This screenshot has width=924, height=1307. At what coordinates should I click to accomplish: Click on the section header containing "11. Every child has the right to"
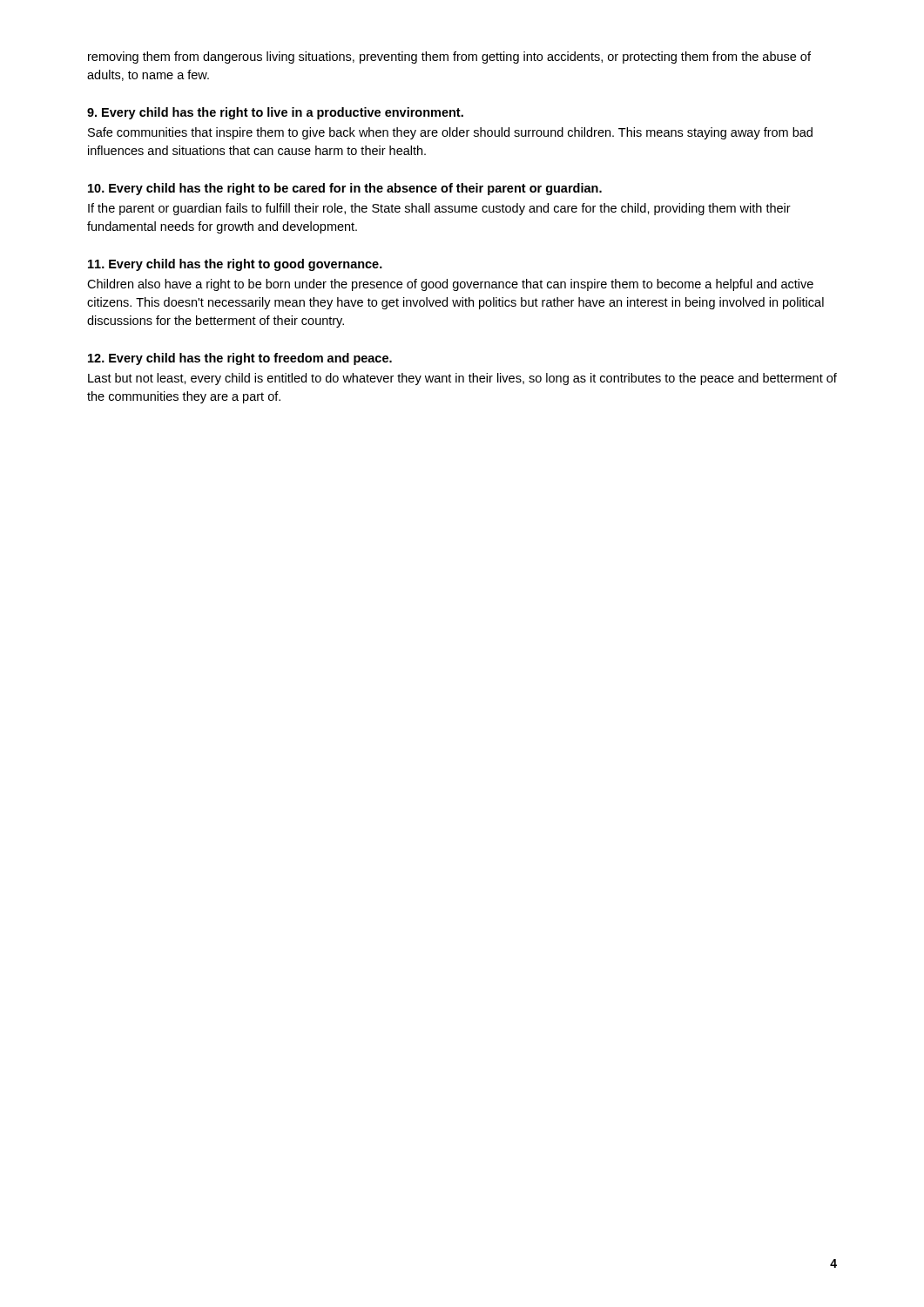[235, 264]
